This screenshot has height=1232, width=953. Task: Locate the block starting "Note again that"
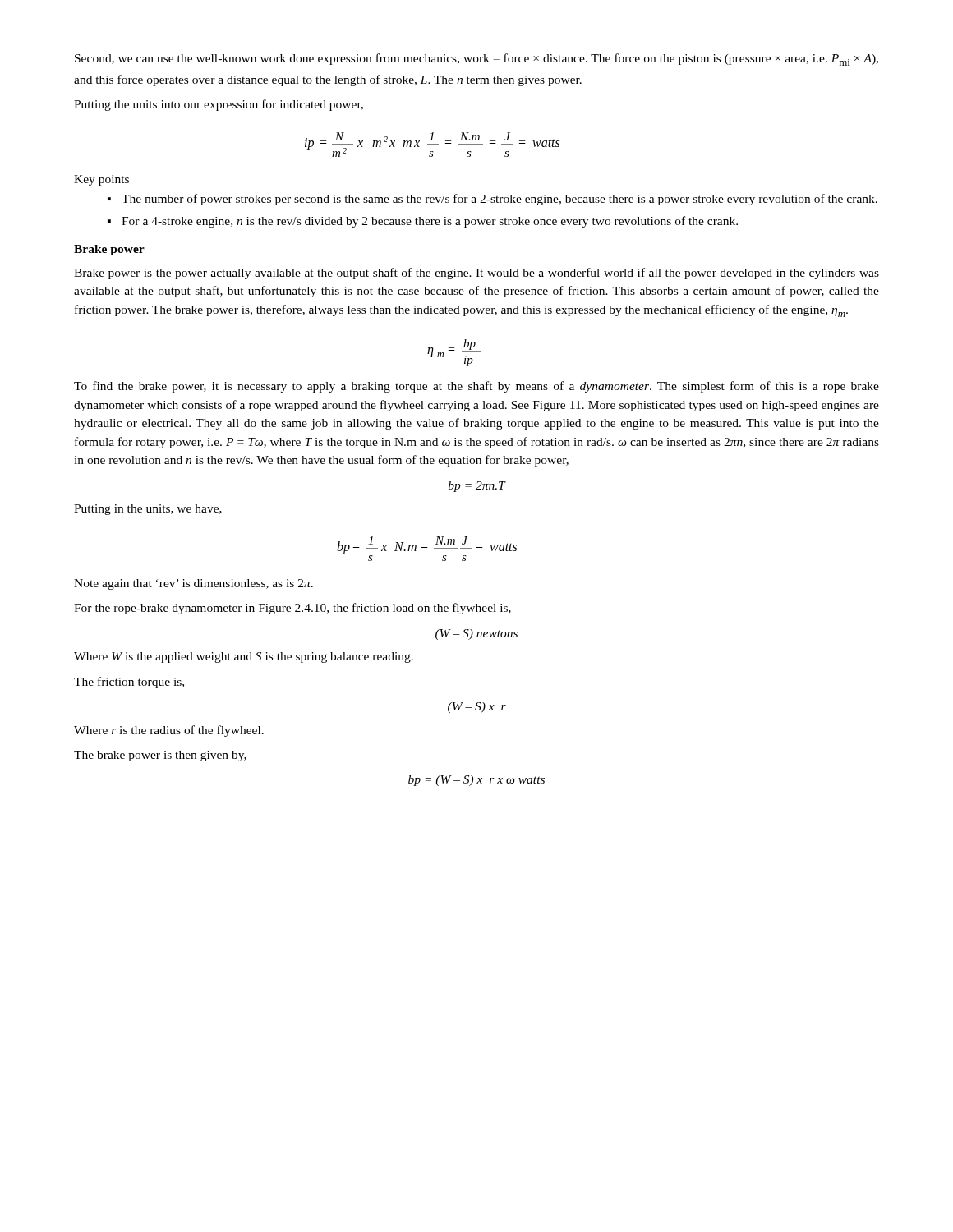(193, 584)
